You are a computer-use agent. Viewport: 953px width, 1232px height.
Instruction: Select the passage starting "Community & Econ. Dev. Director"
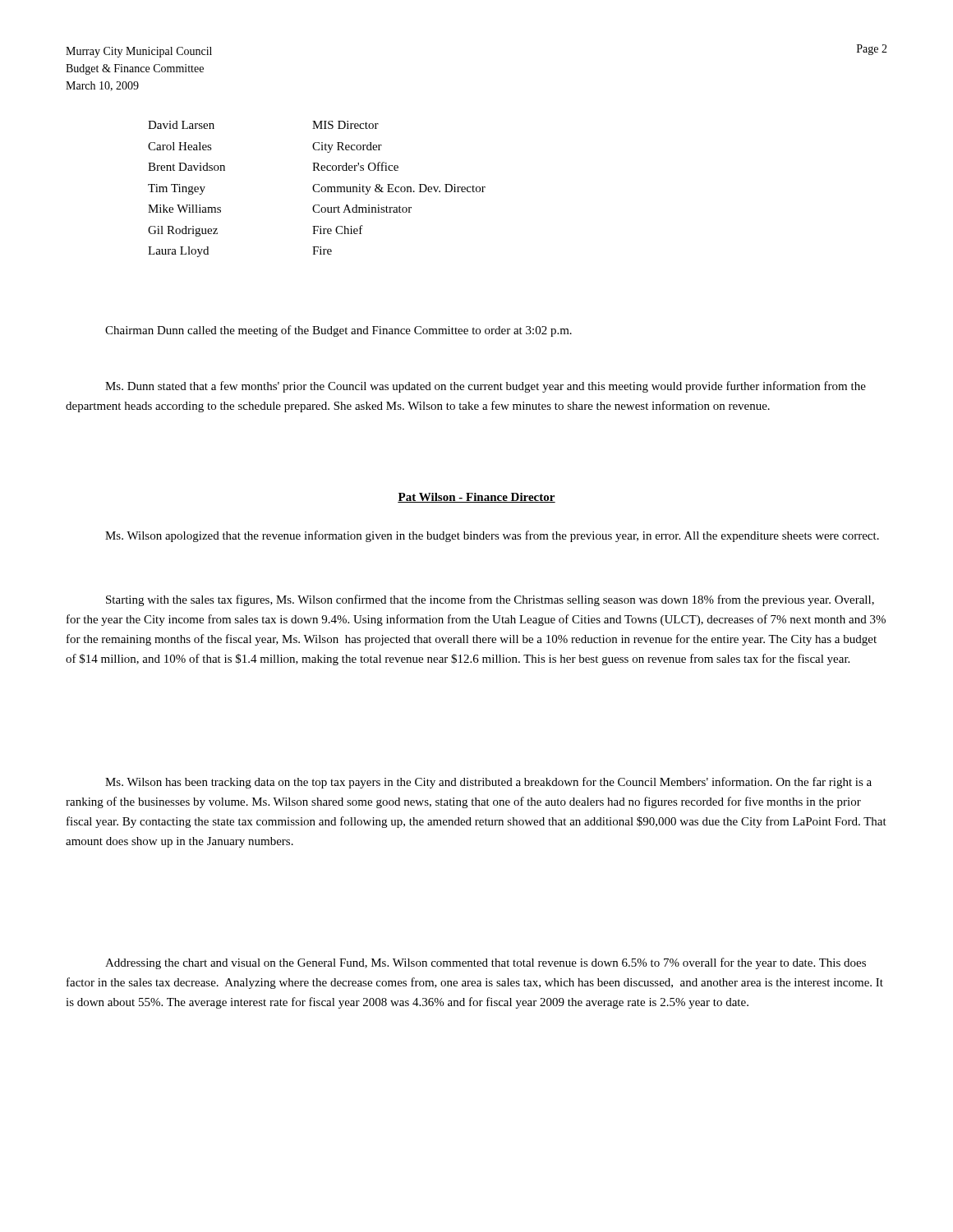click(399, 188)
